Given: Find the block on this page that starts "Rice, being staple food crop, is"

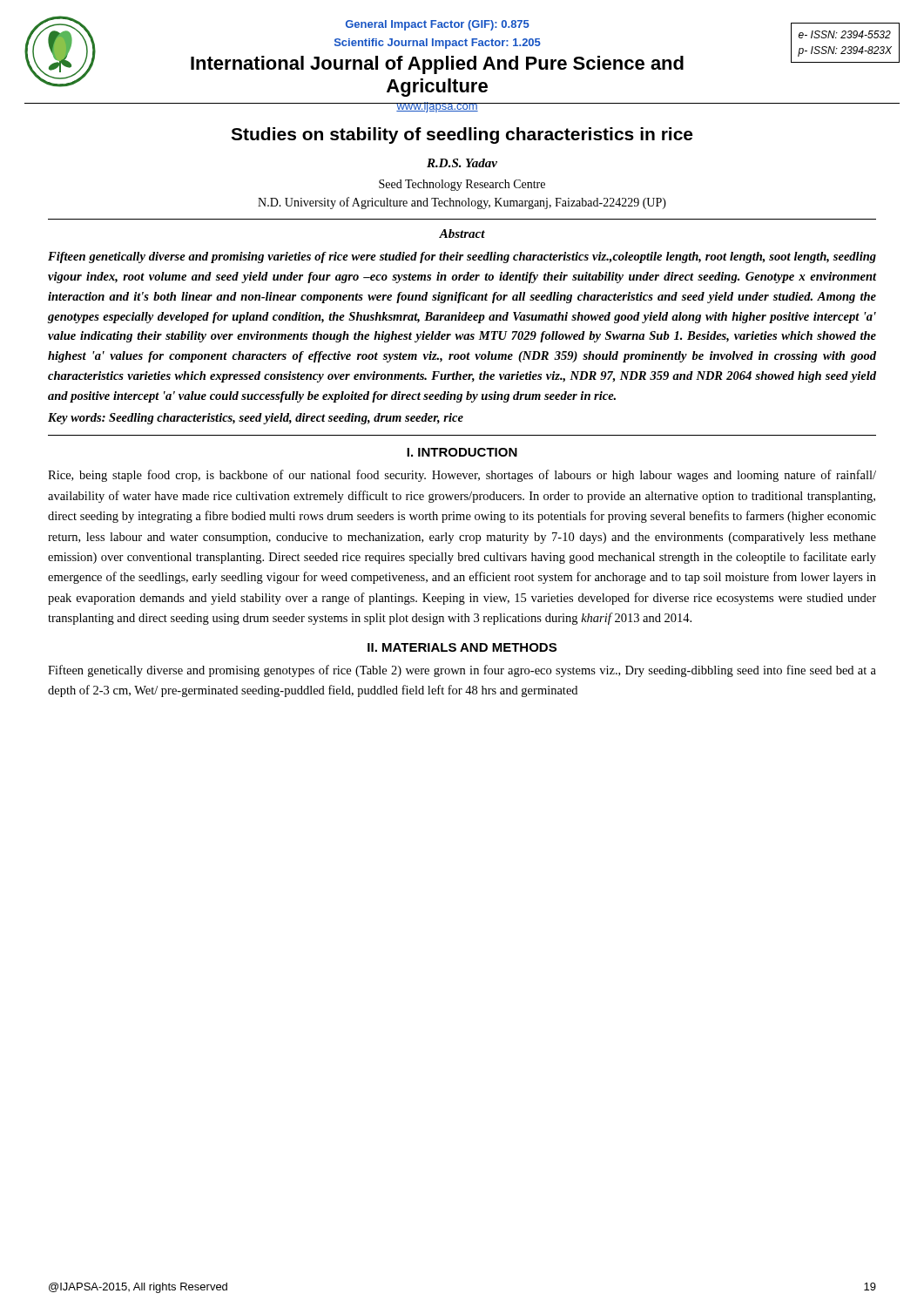Looking at the screenshot, I should coord(462,547).
